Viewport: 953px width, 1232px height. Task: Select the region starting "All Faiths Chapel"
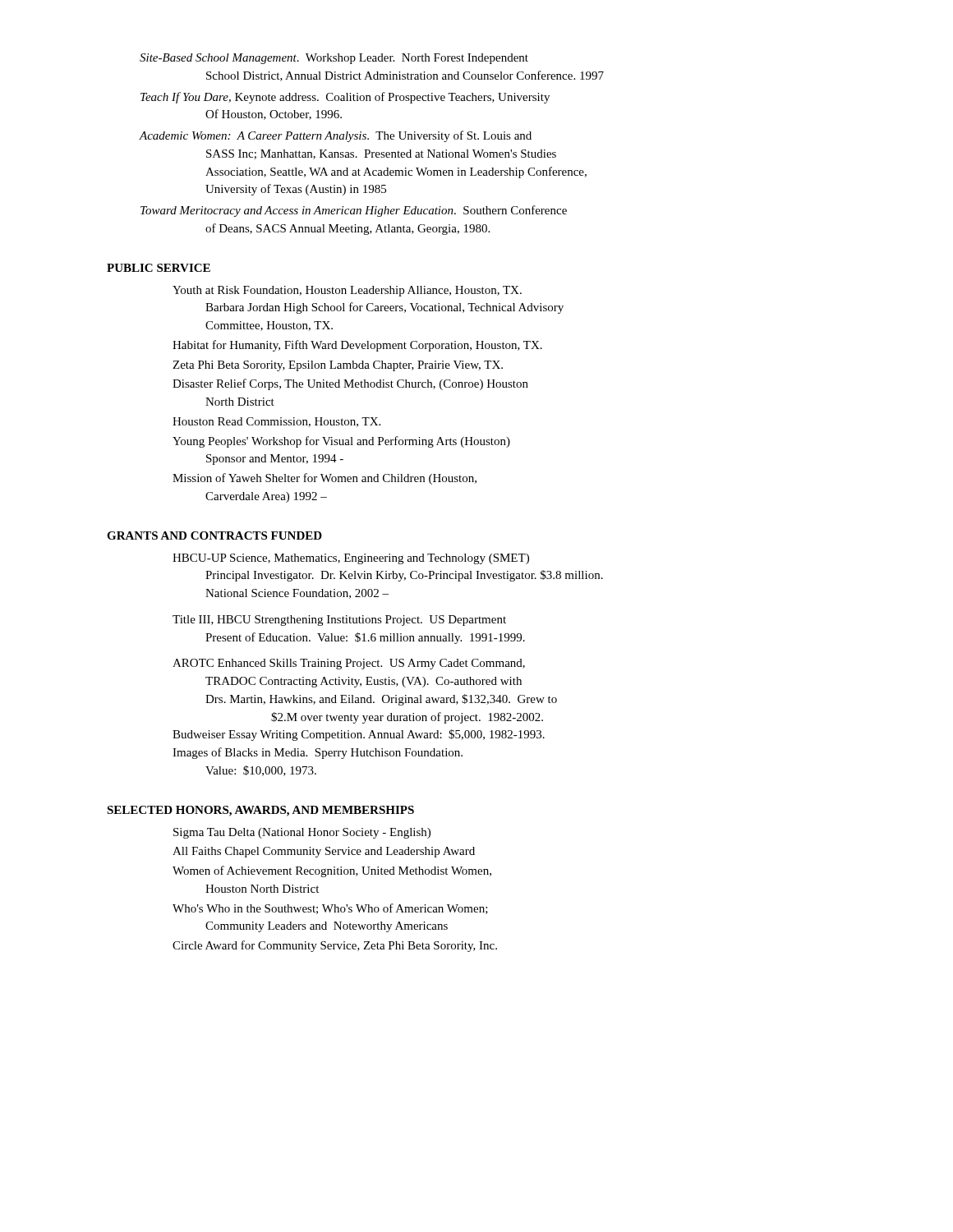tap(324, 851)
